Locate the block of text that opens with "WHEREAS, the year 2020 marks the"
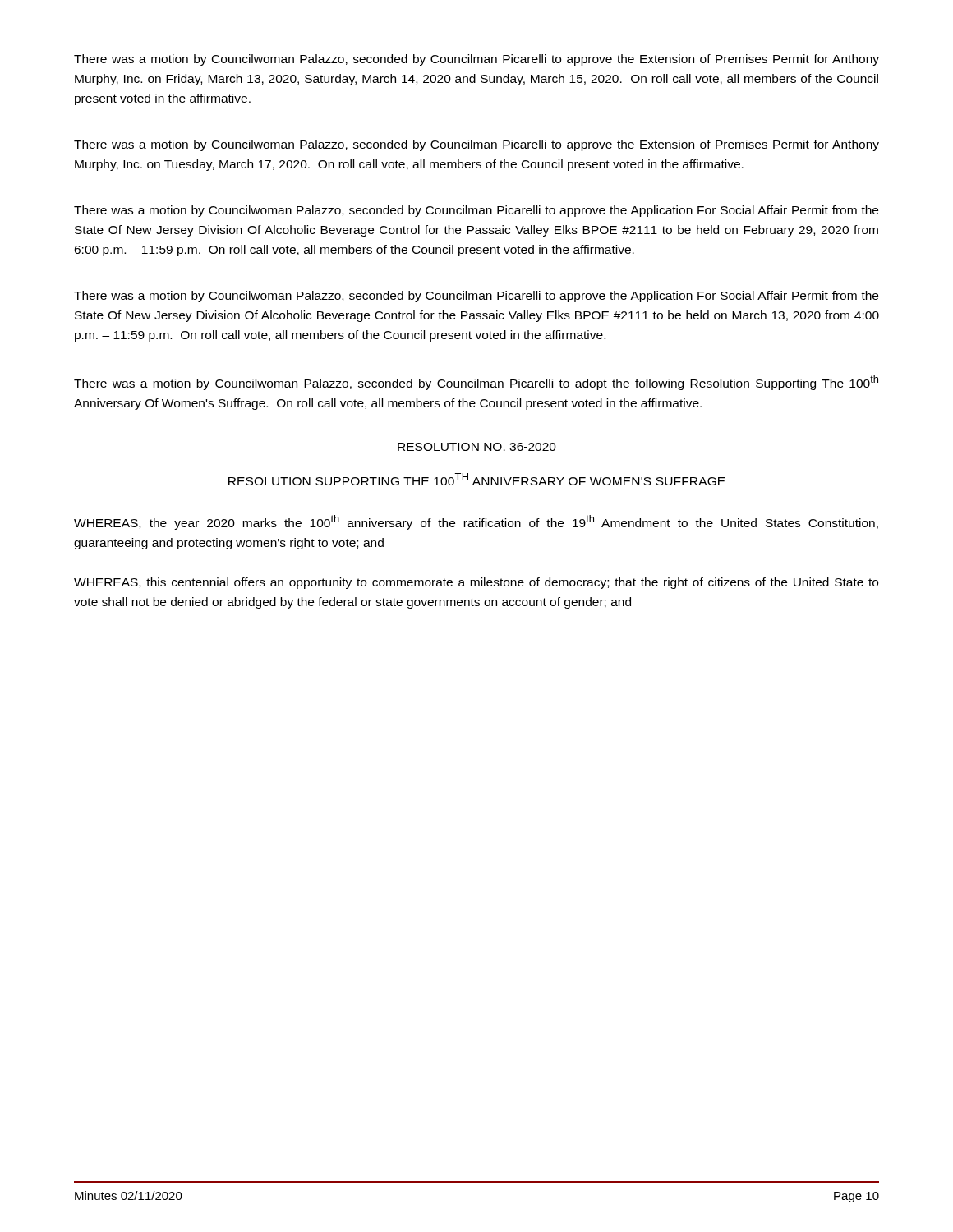Viewport: 953px width, 1232px height. click(x=476, y=531)
